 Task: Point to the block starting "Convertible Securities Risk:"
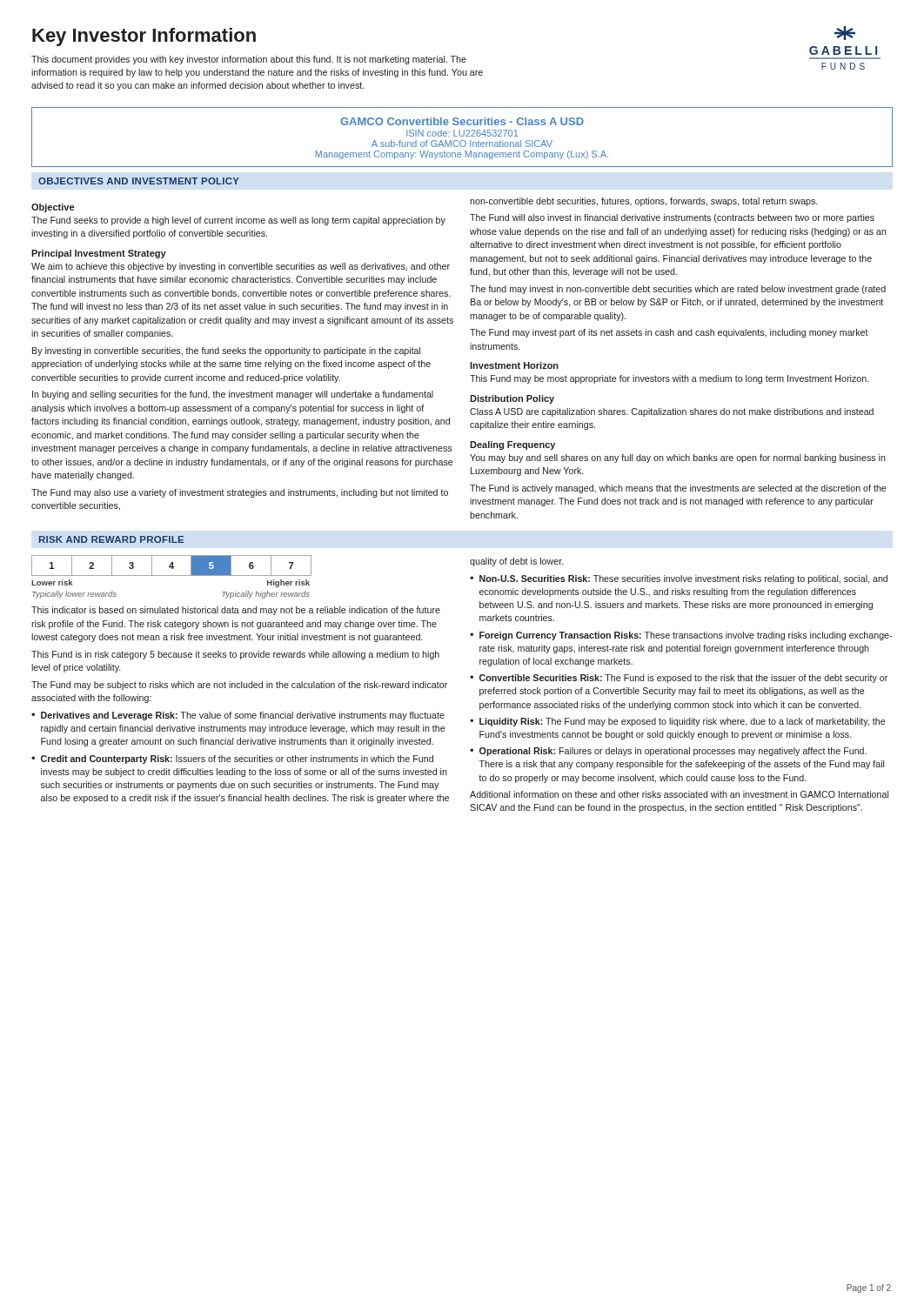(686, 692)
